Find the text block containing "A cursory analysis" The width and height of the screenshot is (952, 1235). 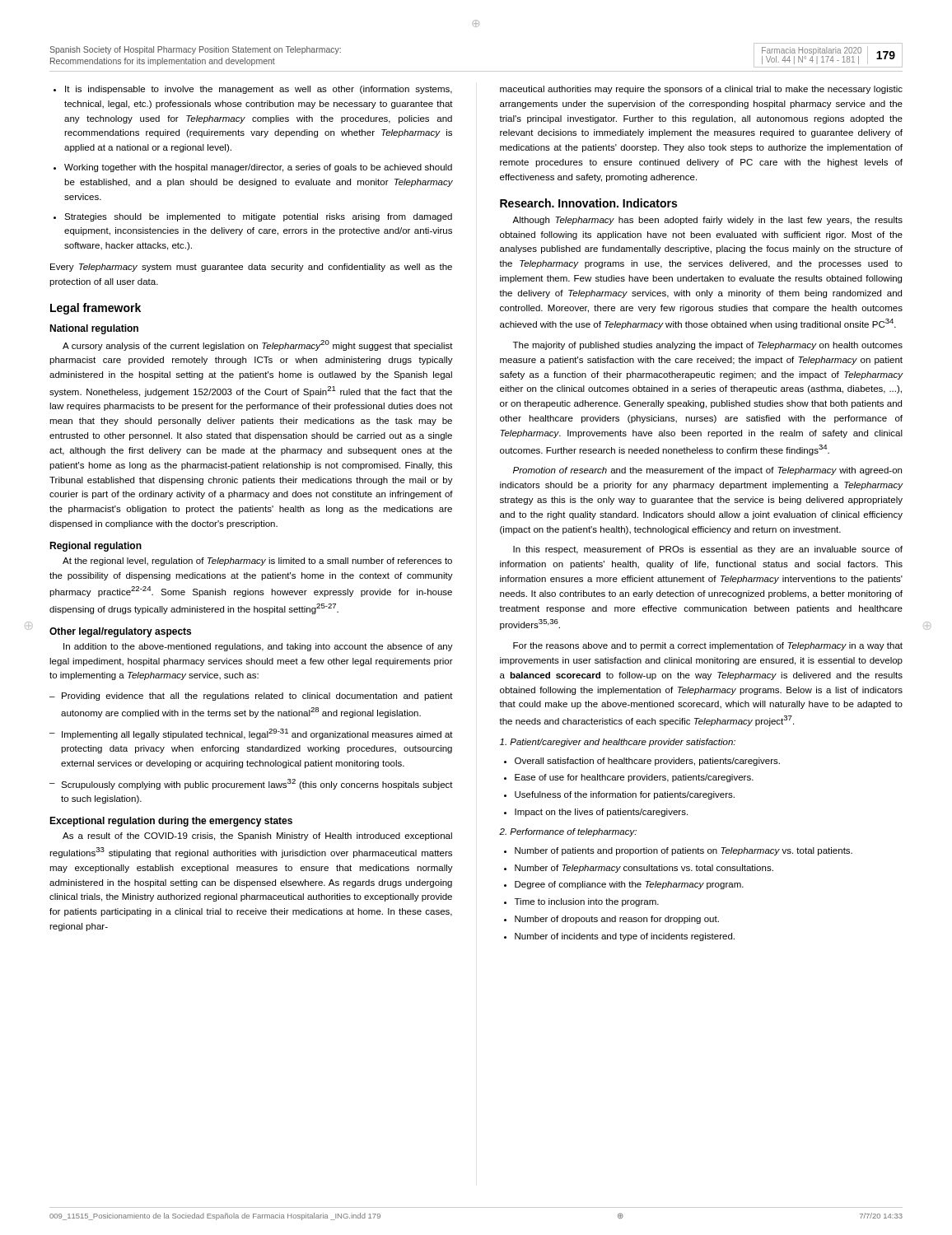point(251,433)
